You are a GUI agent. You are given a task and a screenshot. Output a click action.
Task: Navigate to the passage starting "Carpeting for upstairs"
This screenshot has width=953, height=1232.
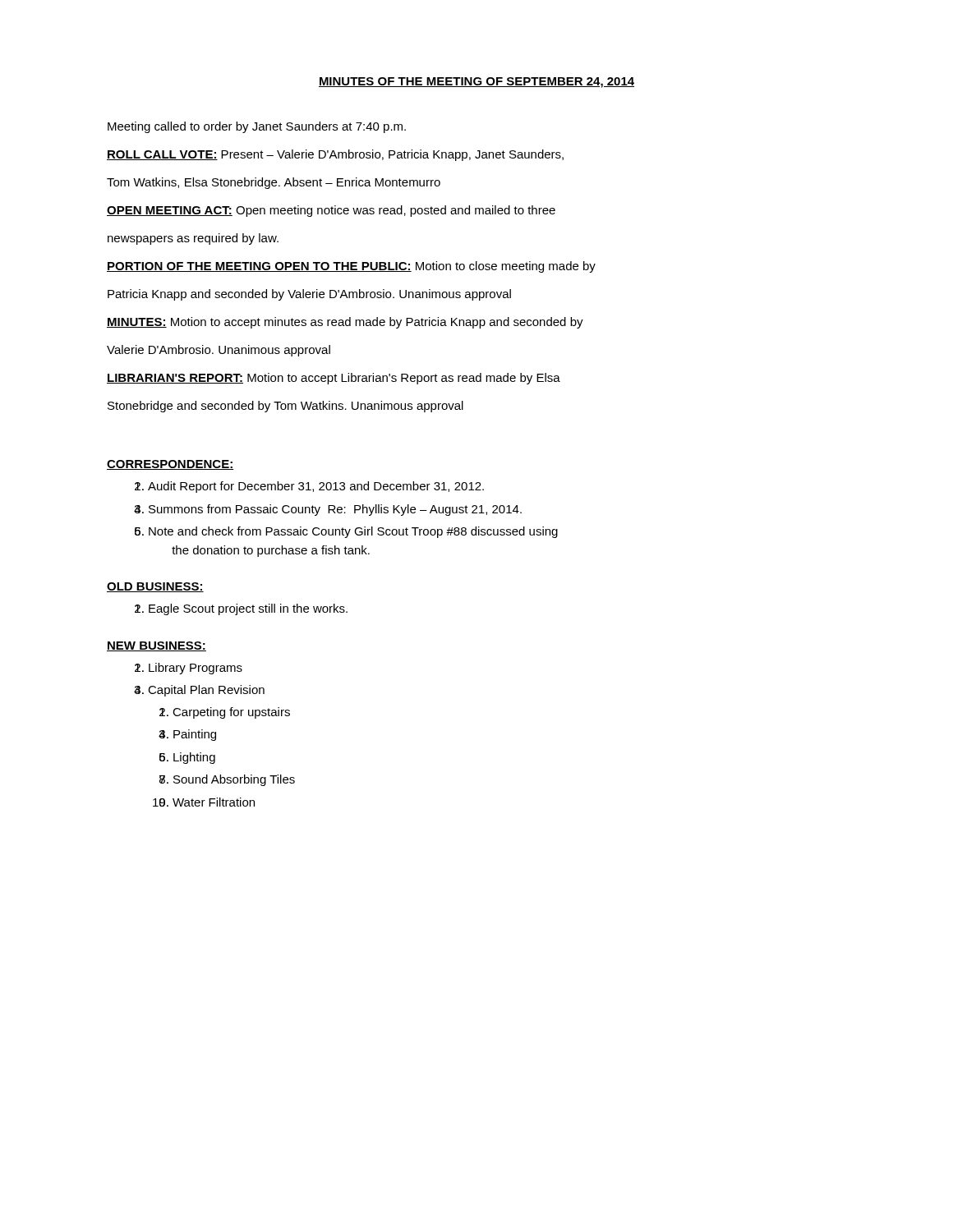(231, 713)
